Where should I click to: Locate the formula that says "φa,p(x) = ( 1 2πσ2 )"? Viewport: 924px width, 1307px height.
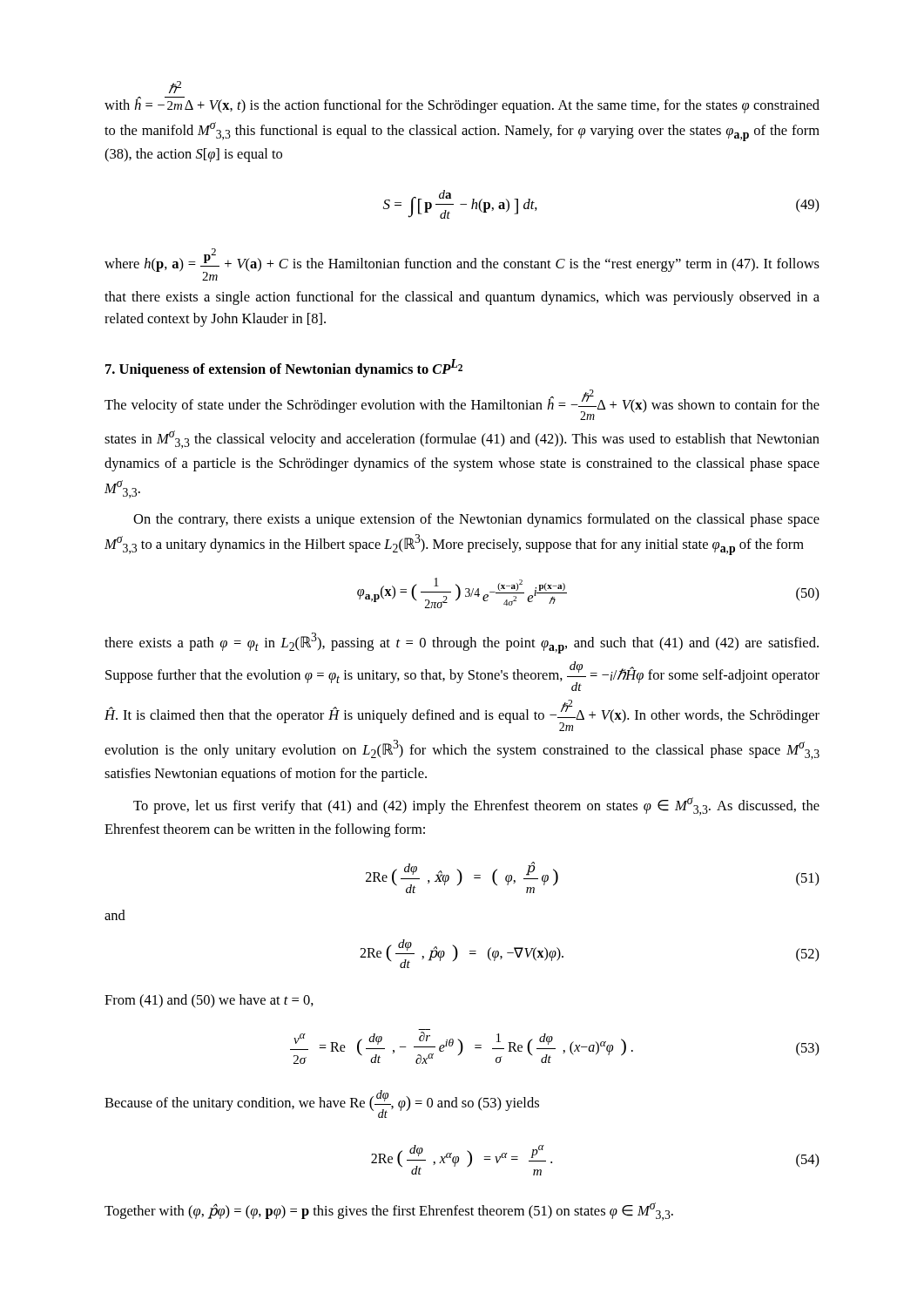coord(459,593)
